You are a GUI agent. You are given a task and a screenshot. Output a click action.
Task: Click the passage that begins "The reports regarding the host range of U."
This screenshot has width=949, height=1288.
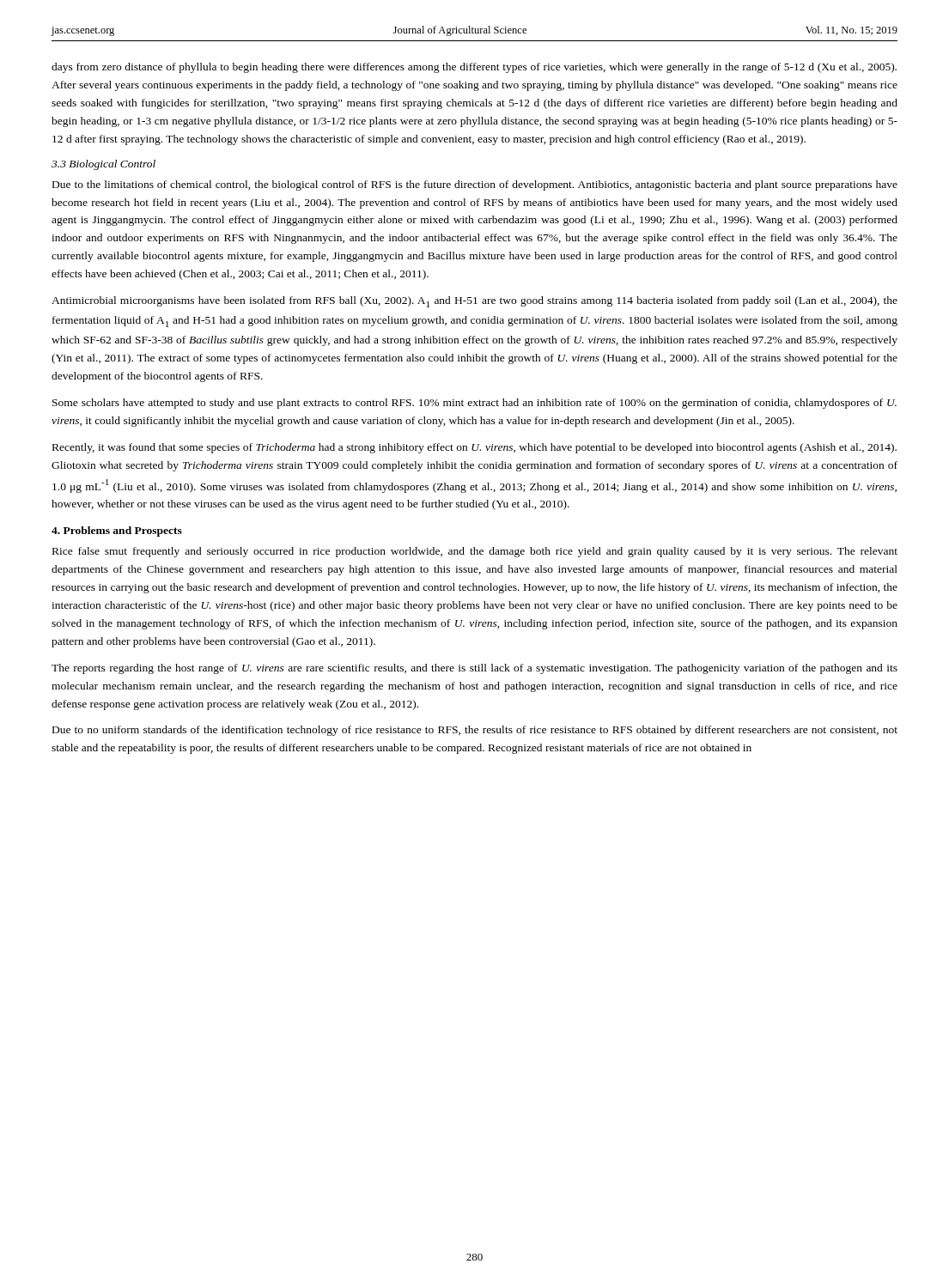[x=474, y=685]
